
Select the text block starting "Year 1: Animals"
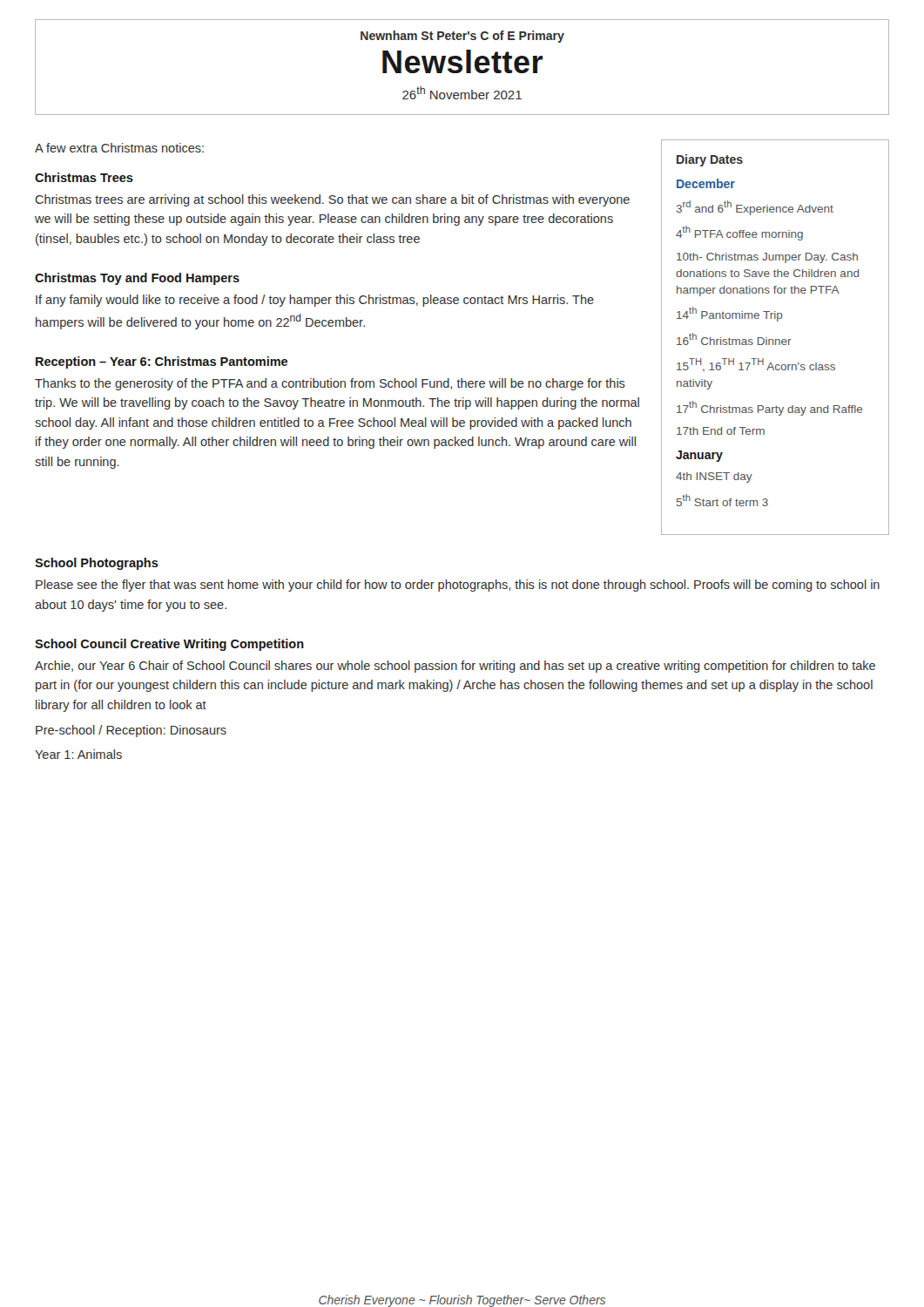[x=78, y=755]
